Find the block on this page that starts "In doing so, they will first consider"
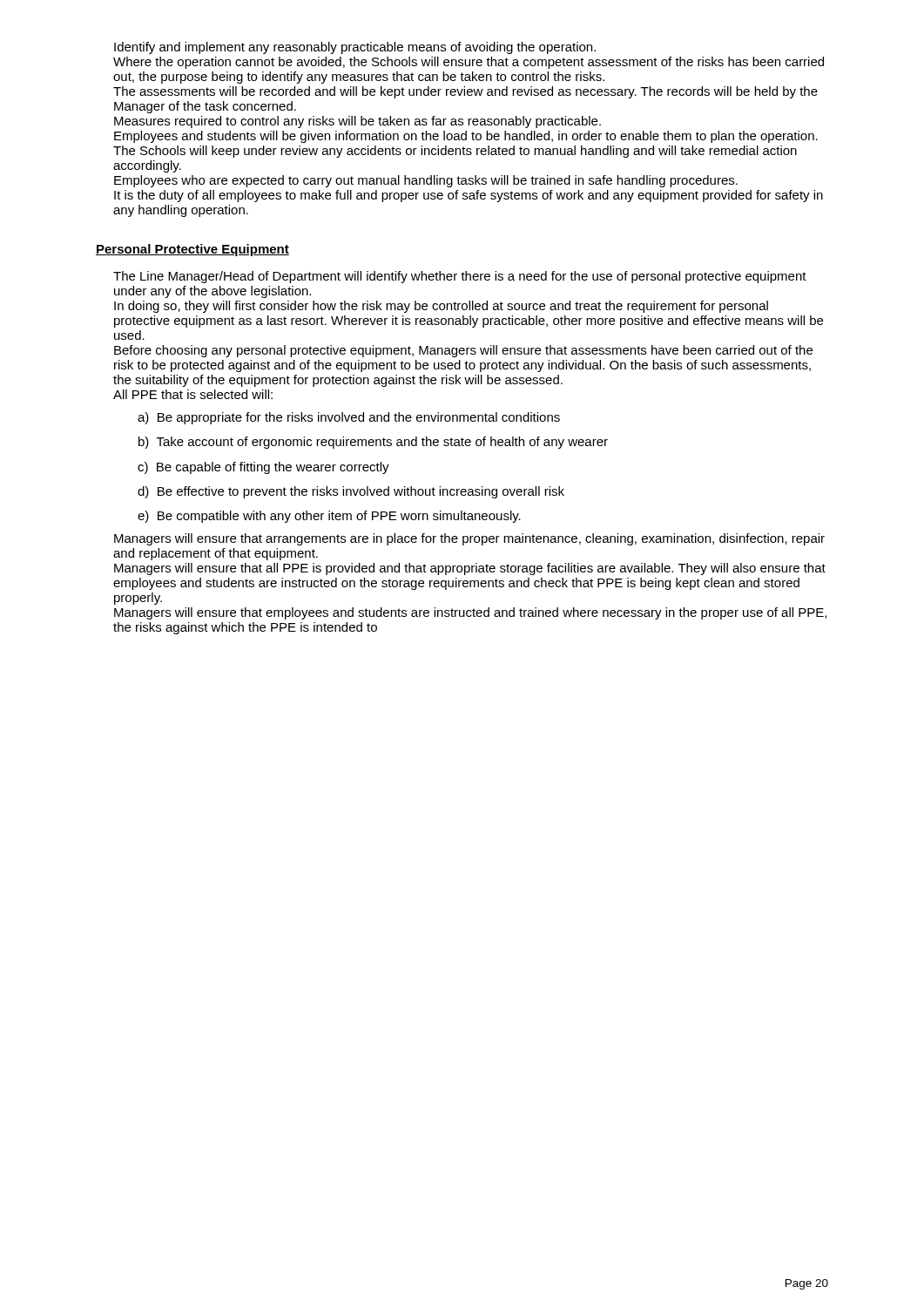The height and width of the screenshot is (1307, 924). 471,320
